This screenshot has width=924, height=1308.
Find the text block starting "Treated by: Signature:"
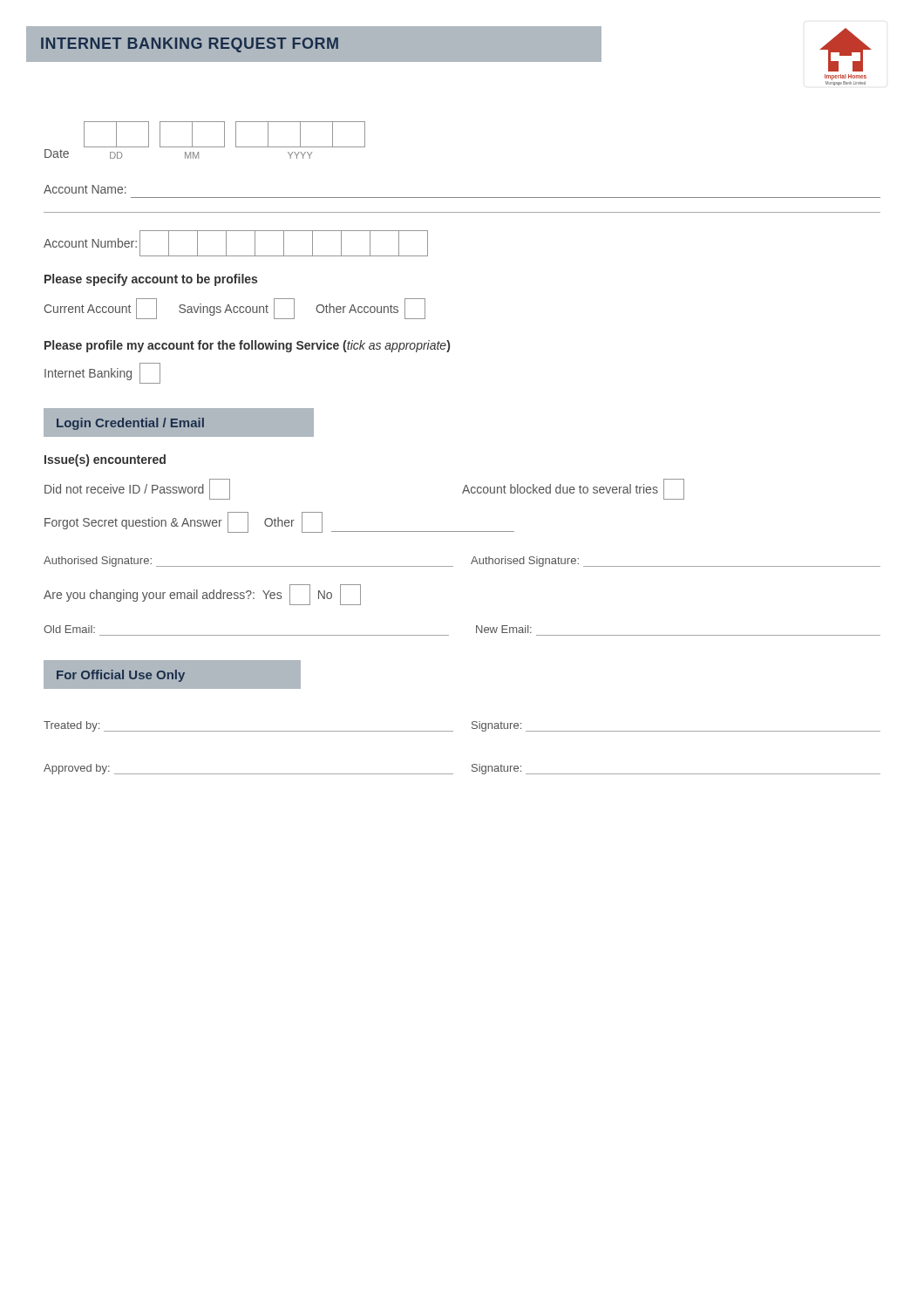click(462, 722)
